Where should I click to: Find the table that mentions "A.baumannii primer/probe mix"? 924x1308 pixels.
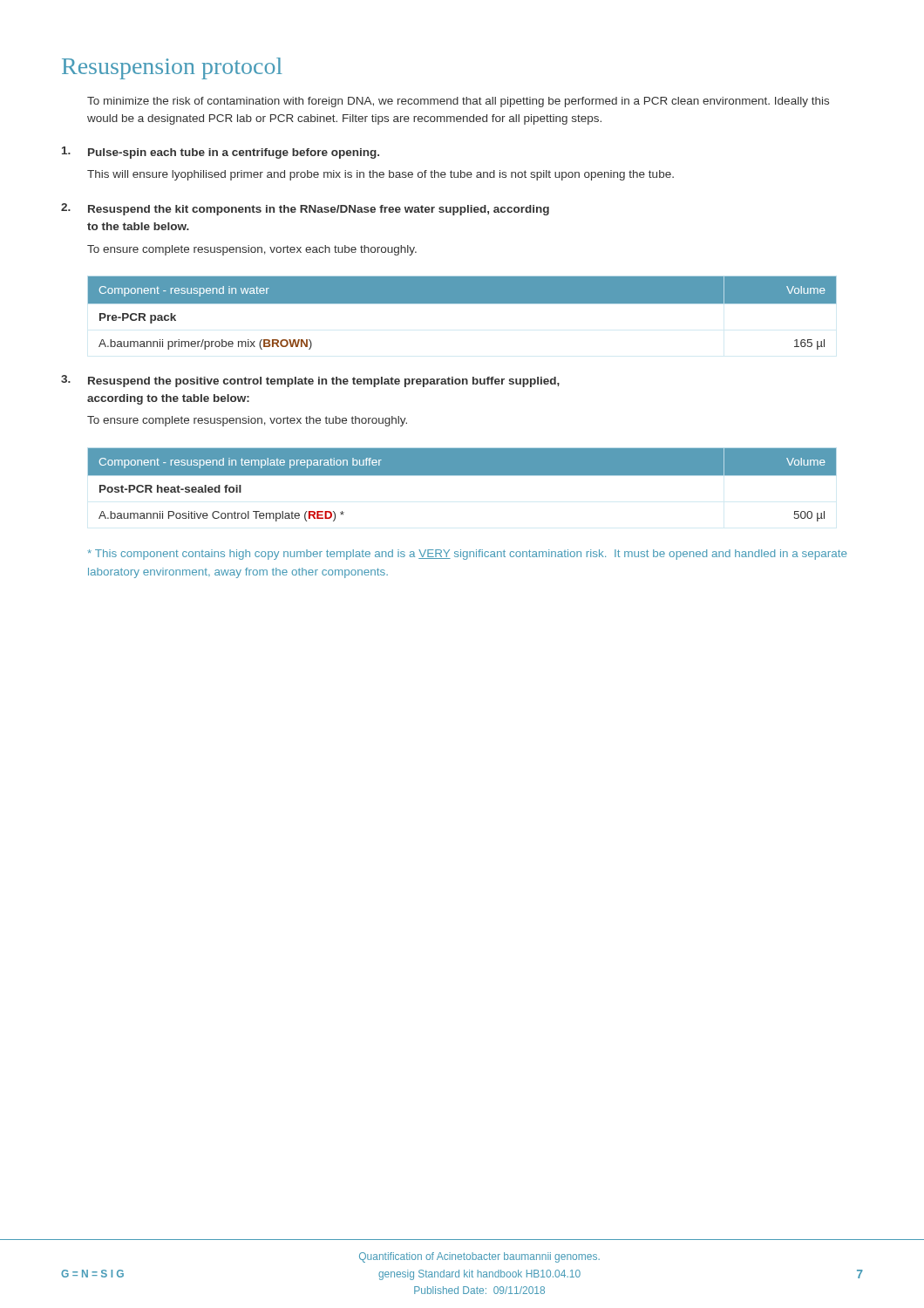(x=475, y=316)
